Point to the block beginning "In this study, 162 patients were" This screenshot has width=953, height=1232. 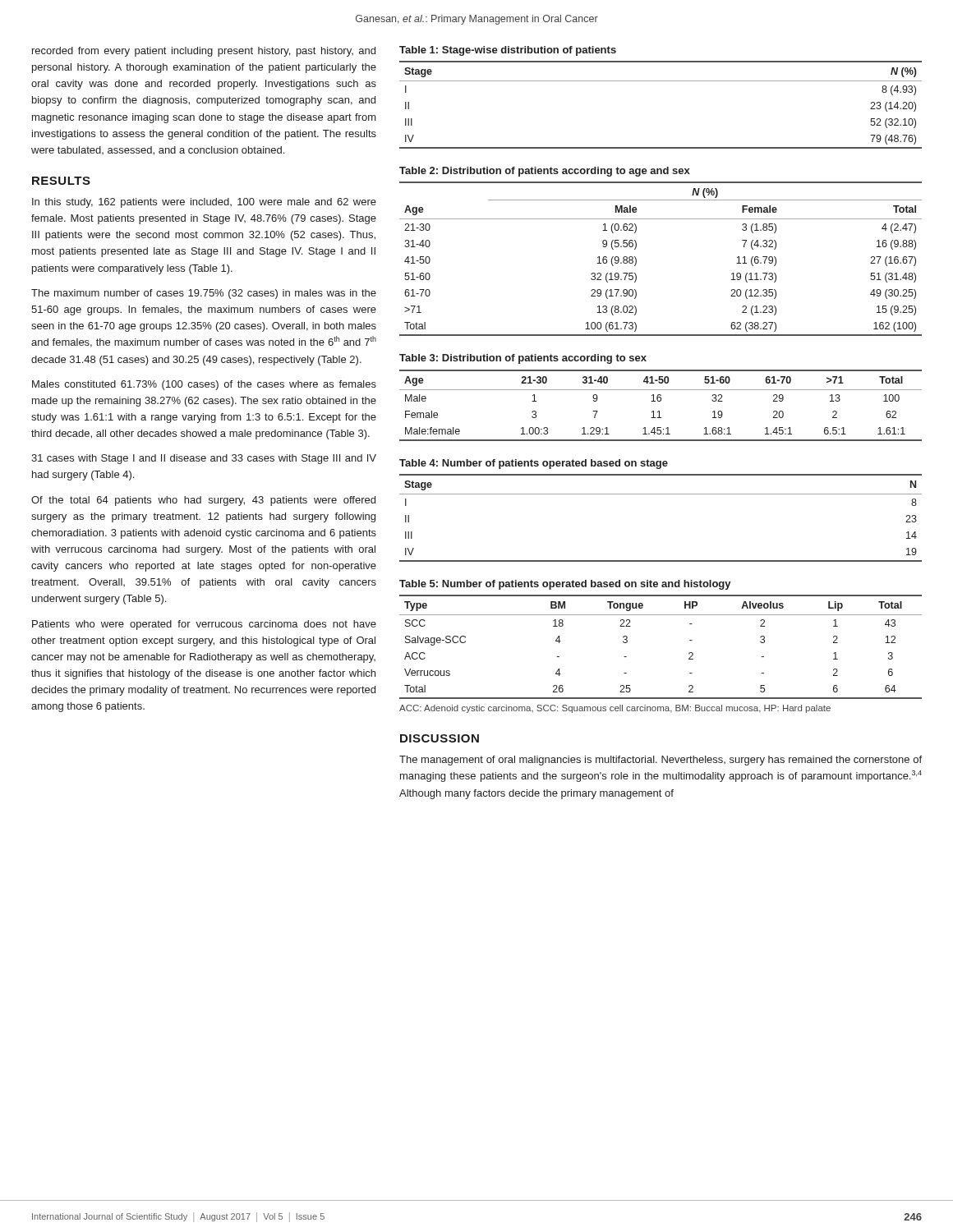coord(204,235)
